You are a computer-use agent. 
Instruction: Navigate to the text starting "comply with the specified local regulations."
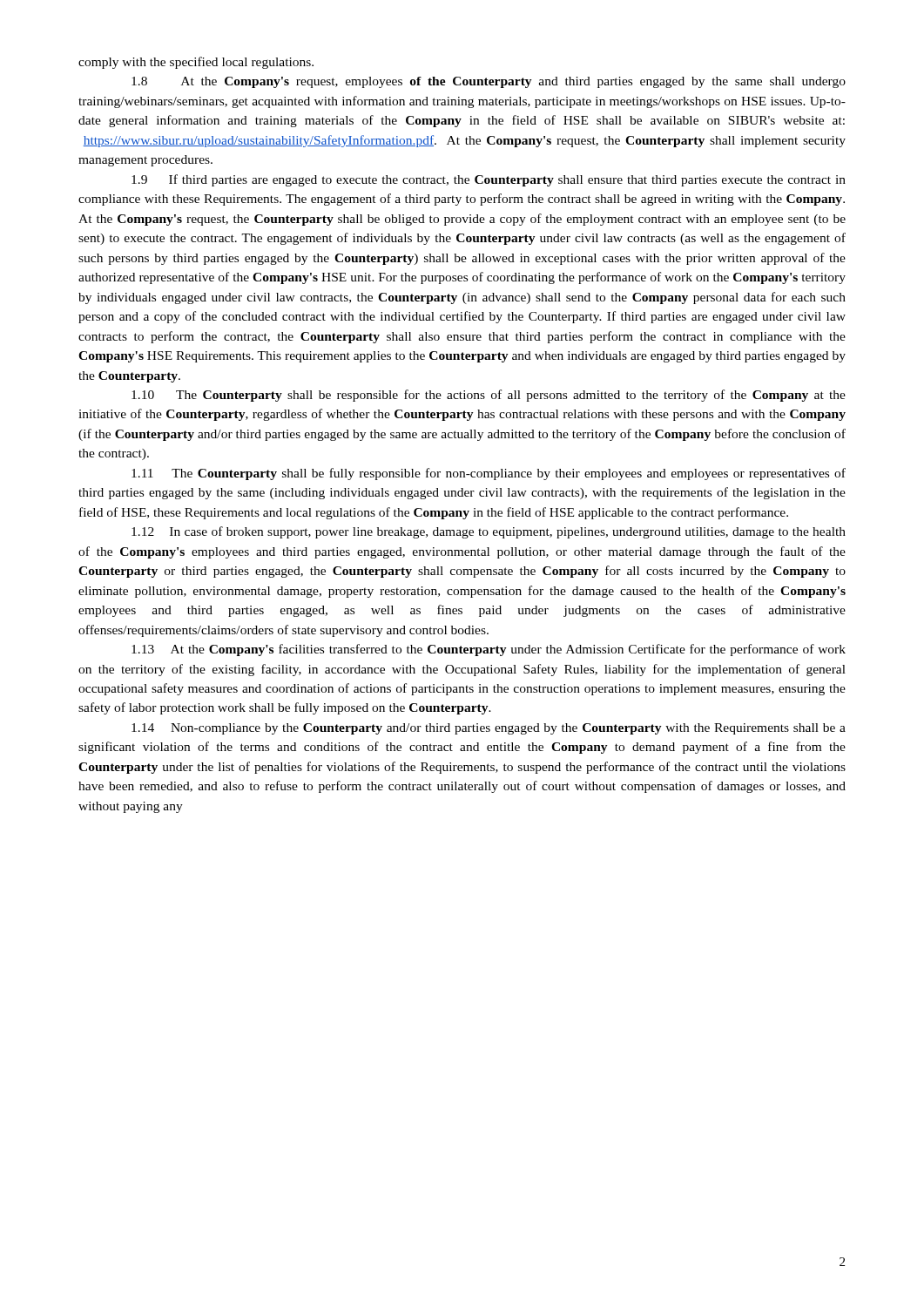pyautogui.click(x=196, y=61)
